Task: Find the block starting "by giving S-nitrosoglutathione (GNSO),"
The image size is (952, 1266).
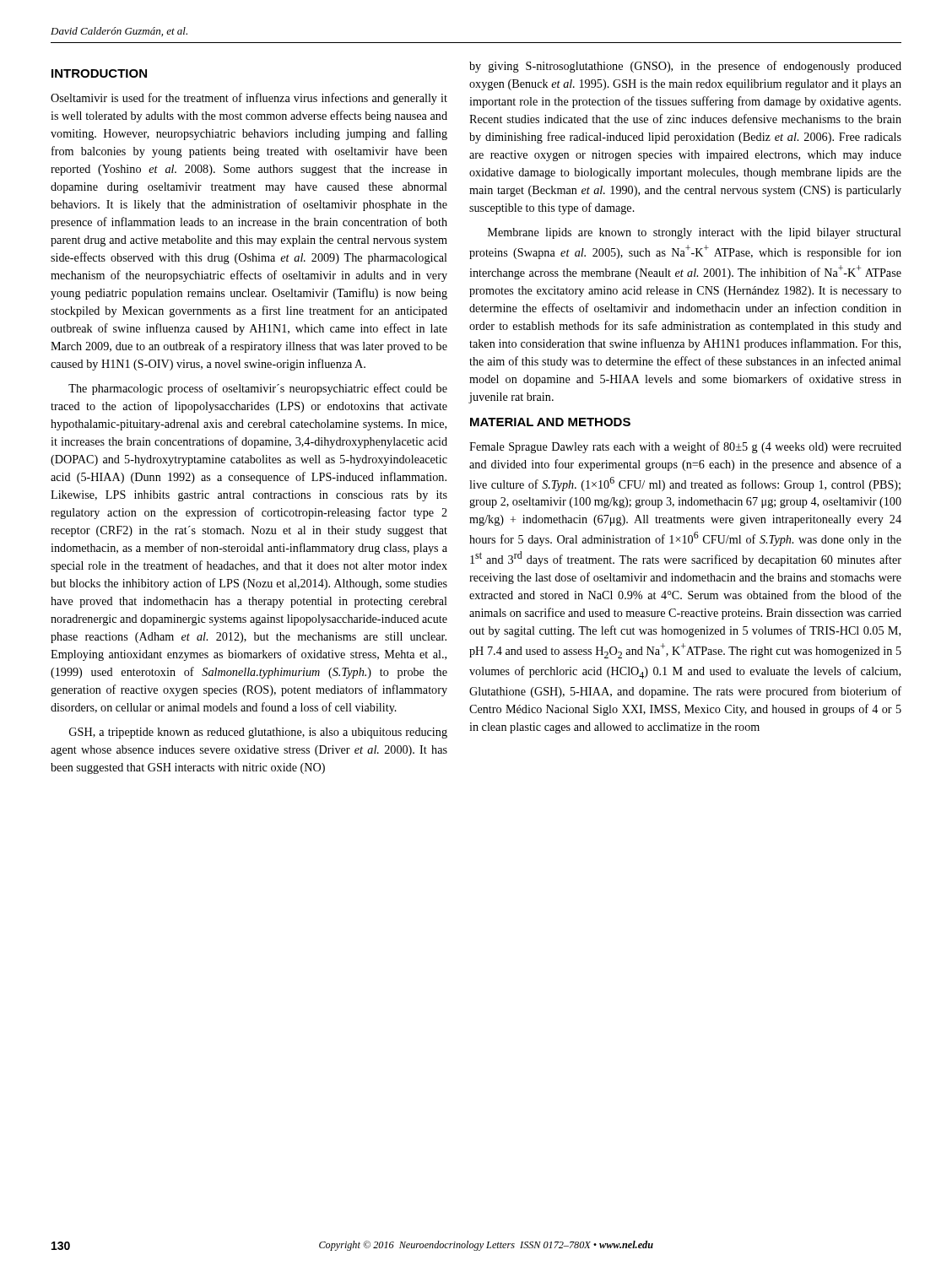Action: [x=685, y=232]
